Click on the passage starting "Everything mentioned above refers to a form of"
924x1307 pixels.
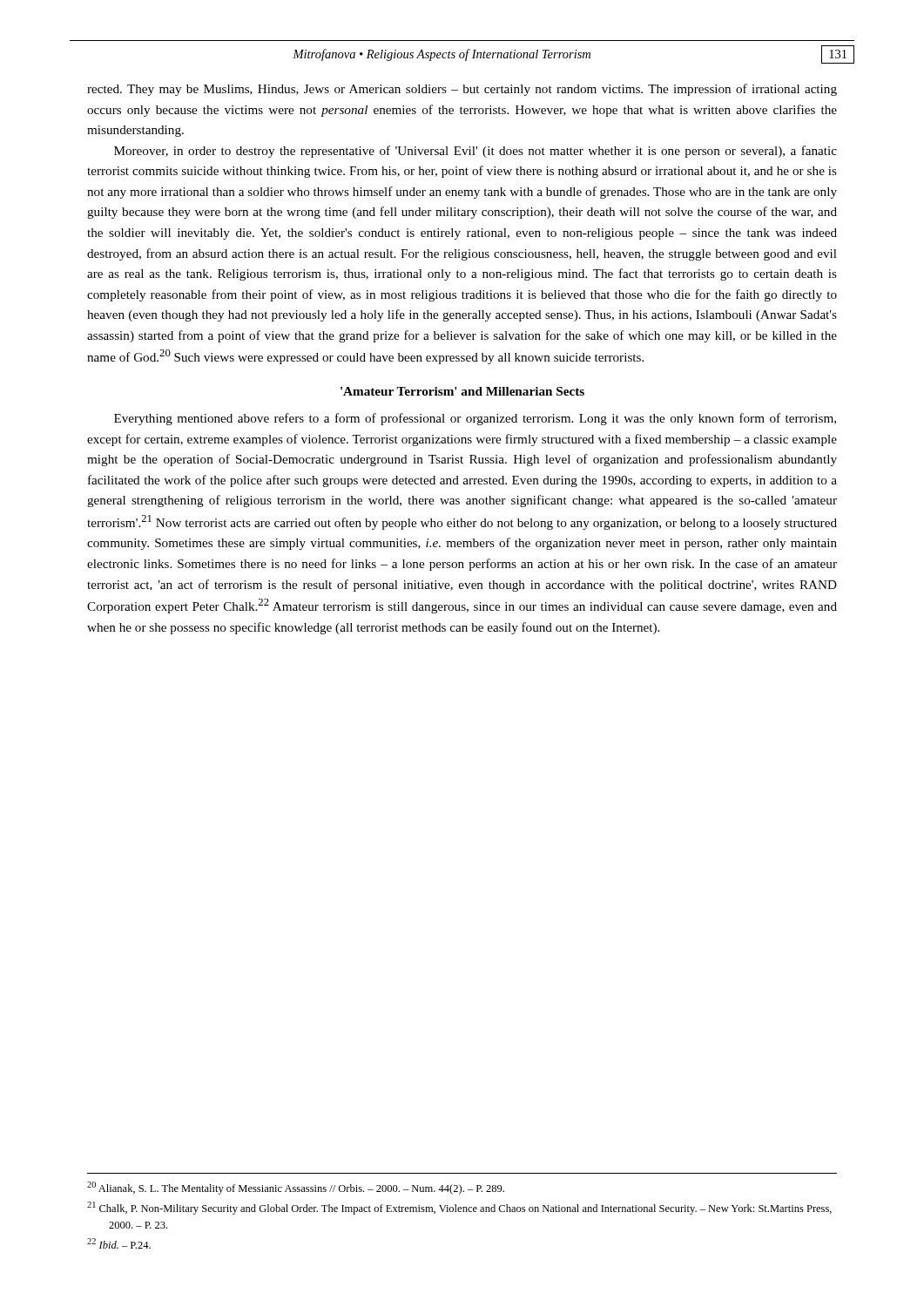pyautogui.click(x=462, y=522)
